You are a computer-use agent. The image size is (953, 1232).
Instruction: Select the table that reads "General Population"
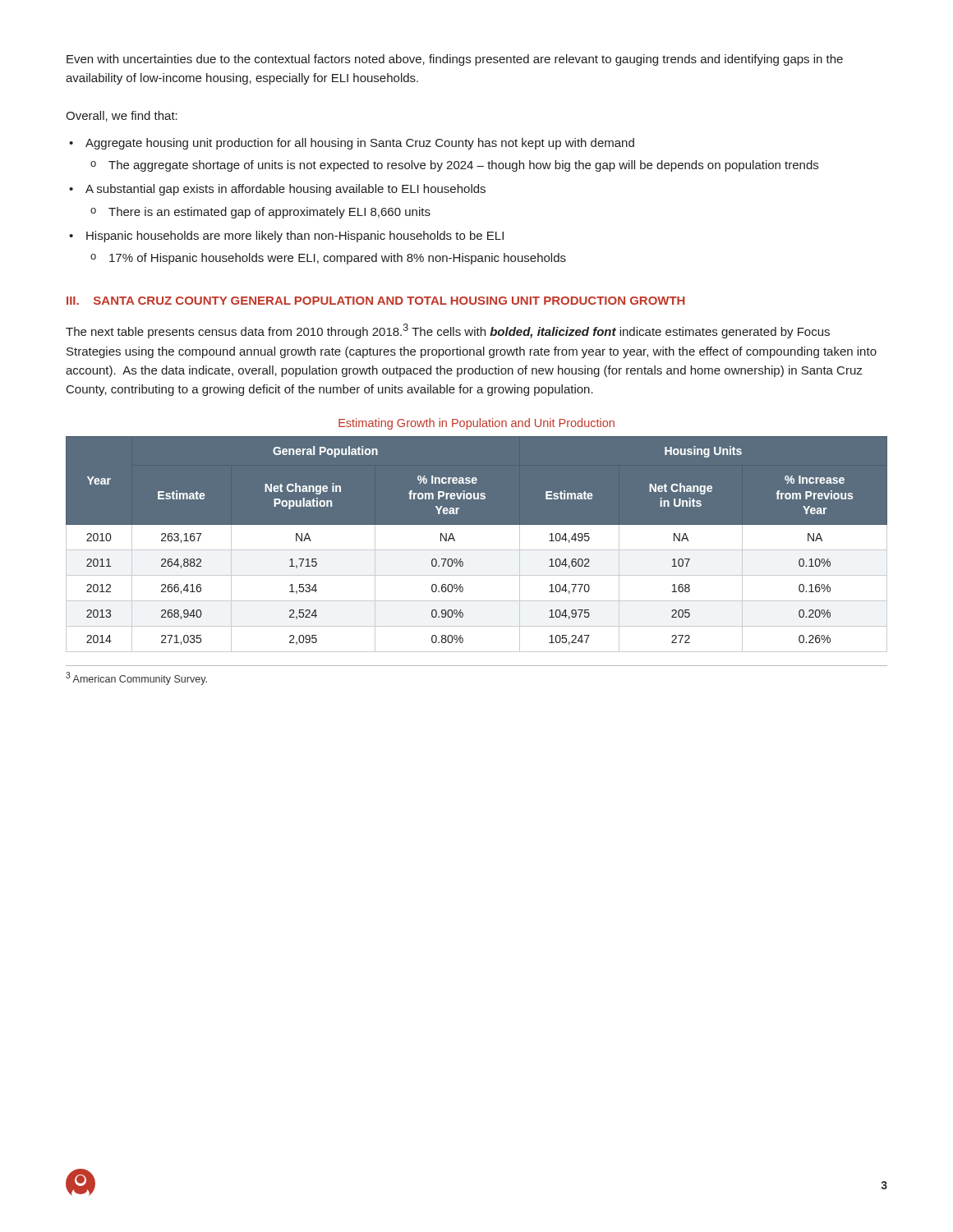click(476, 544)
